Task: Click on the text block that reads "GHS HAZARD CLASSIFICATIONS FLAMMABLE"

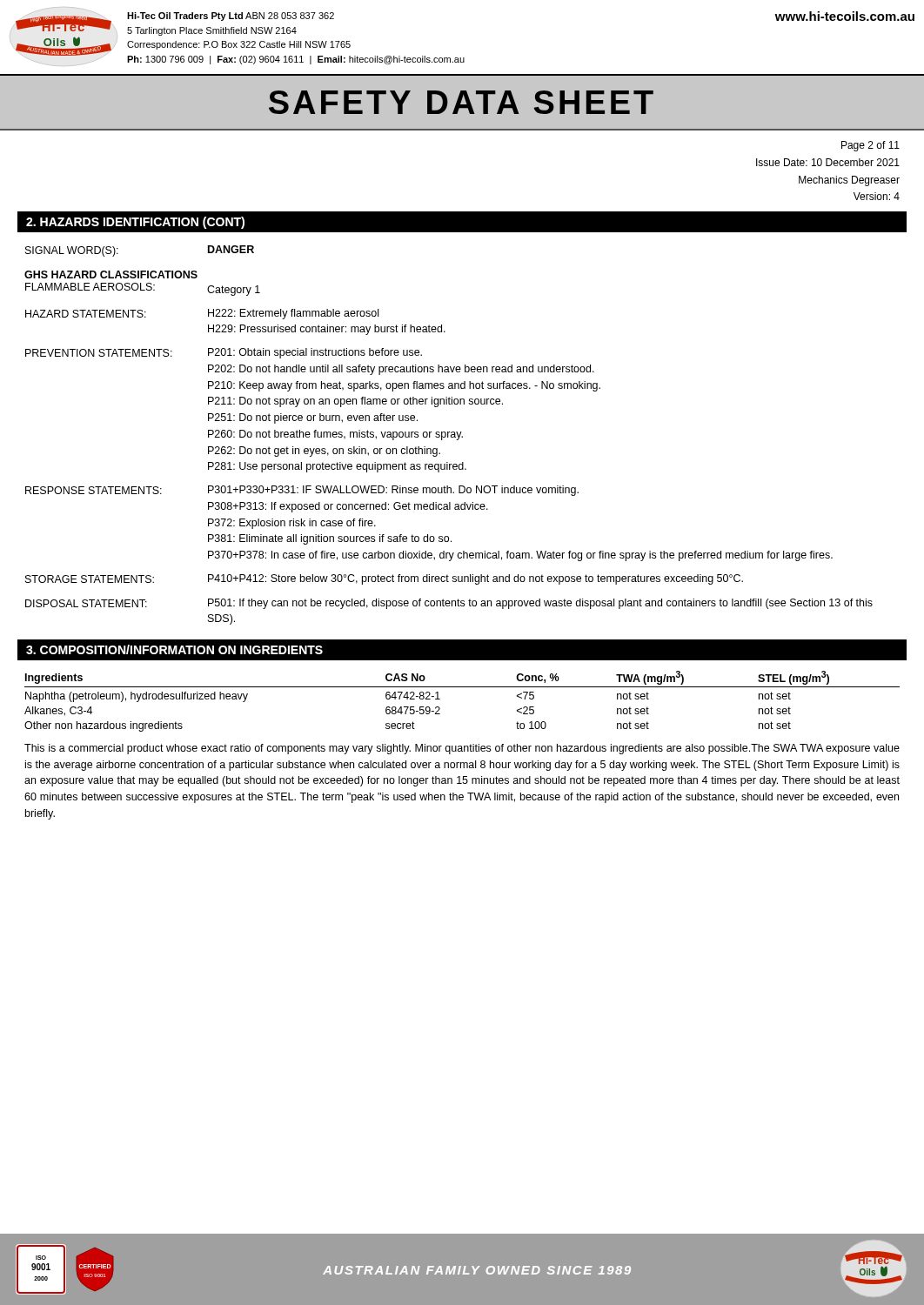Action: (111, 274)
